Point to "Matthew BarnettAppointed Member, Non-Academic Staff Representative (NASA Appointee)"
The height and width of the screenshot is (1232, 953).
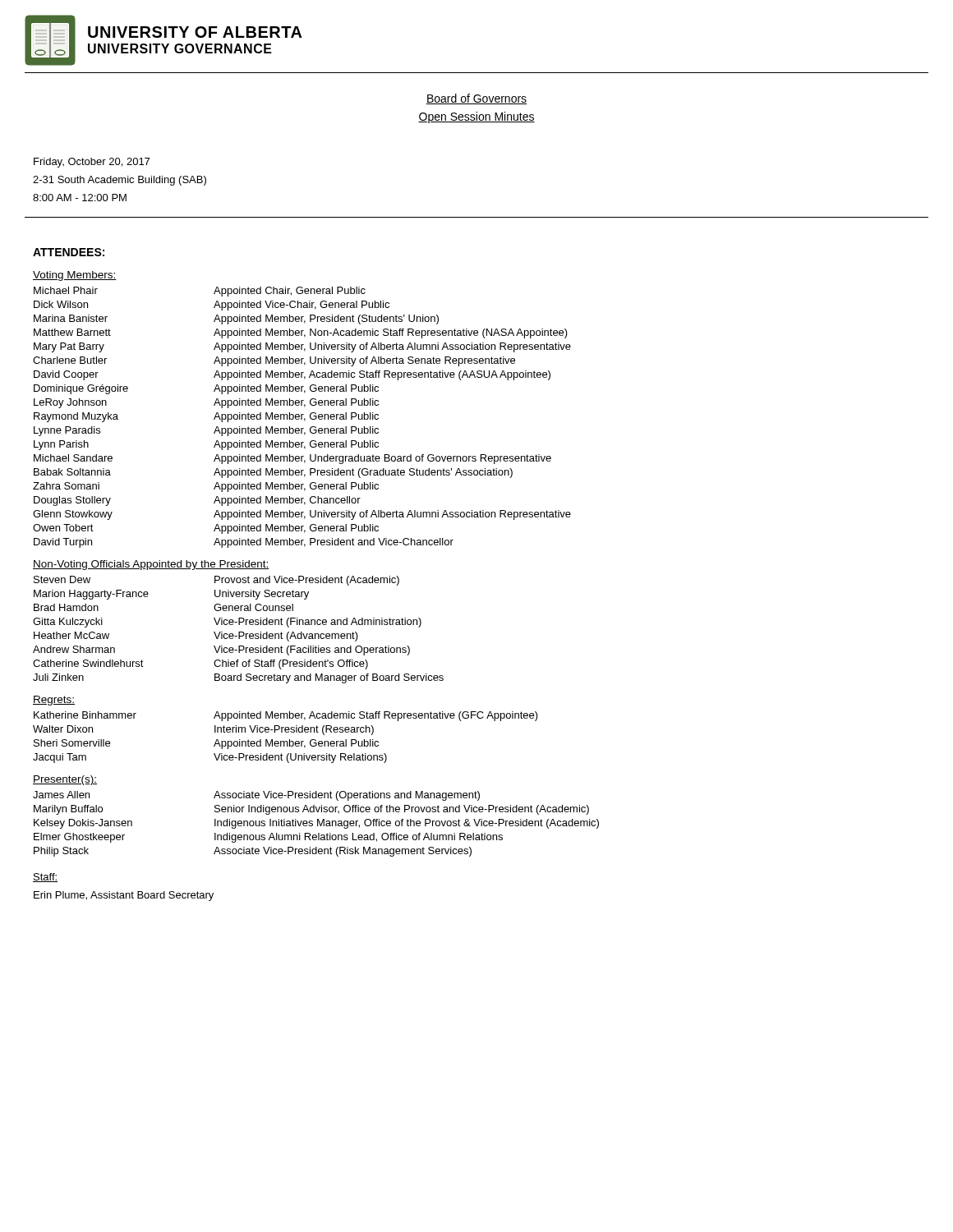pos(476,332)
